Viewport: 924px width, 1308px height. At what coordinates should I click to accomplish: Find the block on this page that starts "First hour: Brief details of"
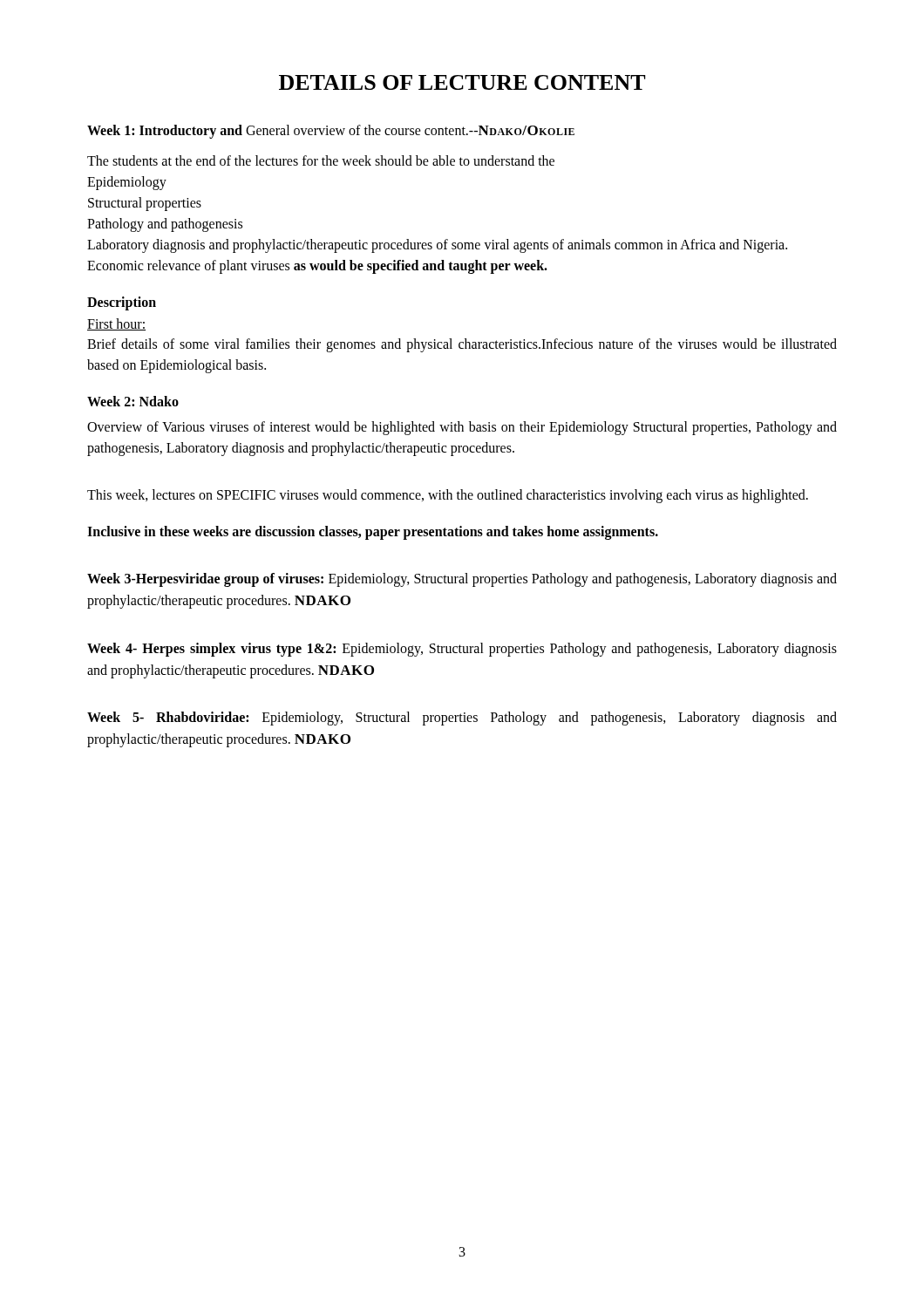click(x=462, y=345)
